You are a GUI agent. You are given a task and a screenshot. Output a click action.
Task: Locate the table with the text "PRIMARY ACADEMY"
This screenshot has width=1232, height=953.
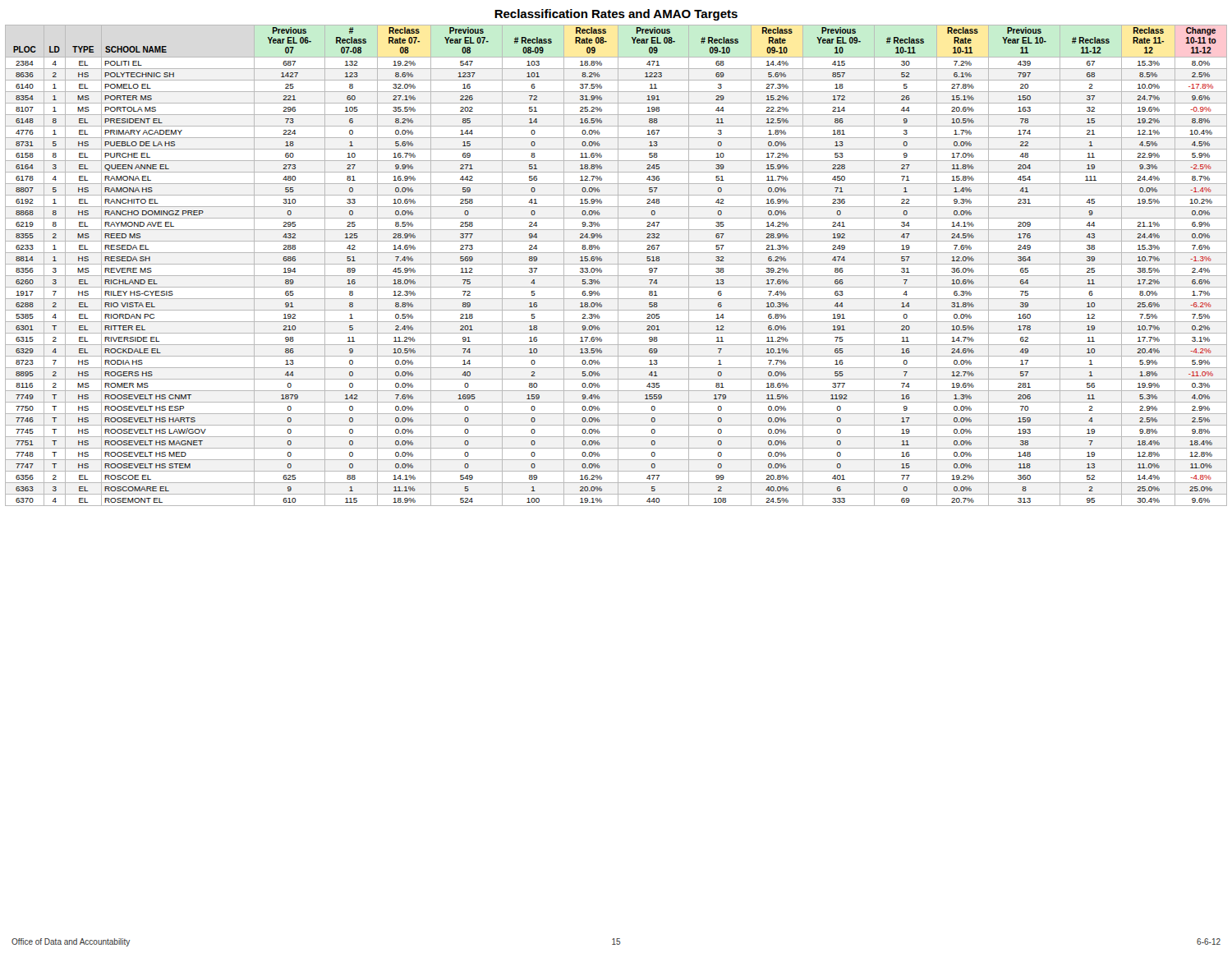(x=616, y=265)
